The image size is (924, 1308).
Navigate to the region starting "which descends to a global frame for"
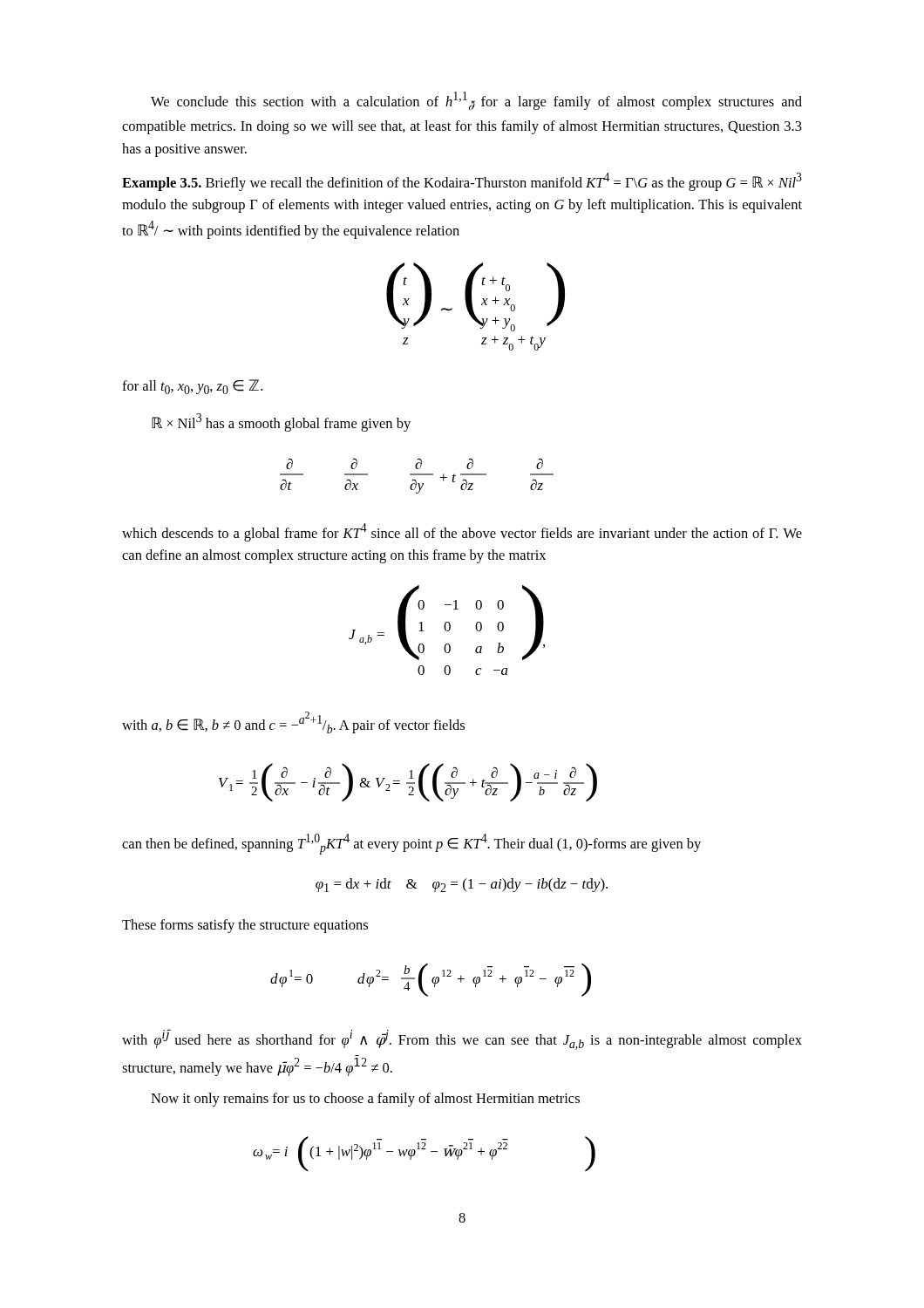tap(462, 542)
